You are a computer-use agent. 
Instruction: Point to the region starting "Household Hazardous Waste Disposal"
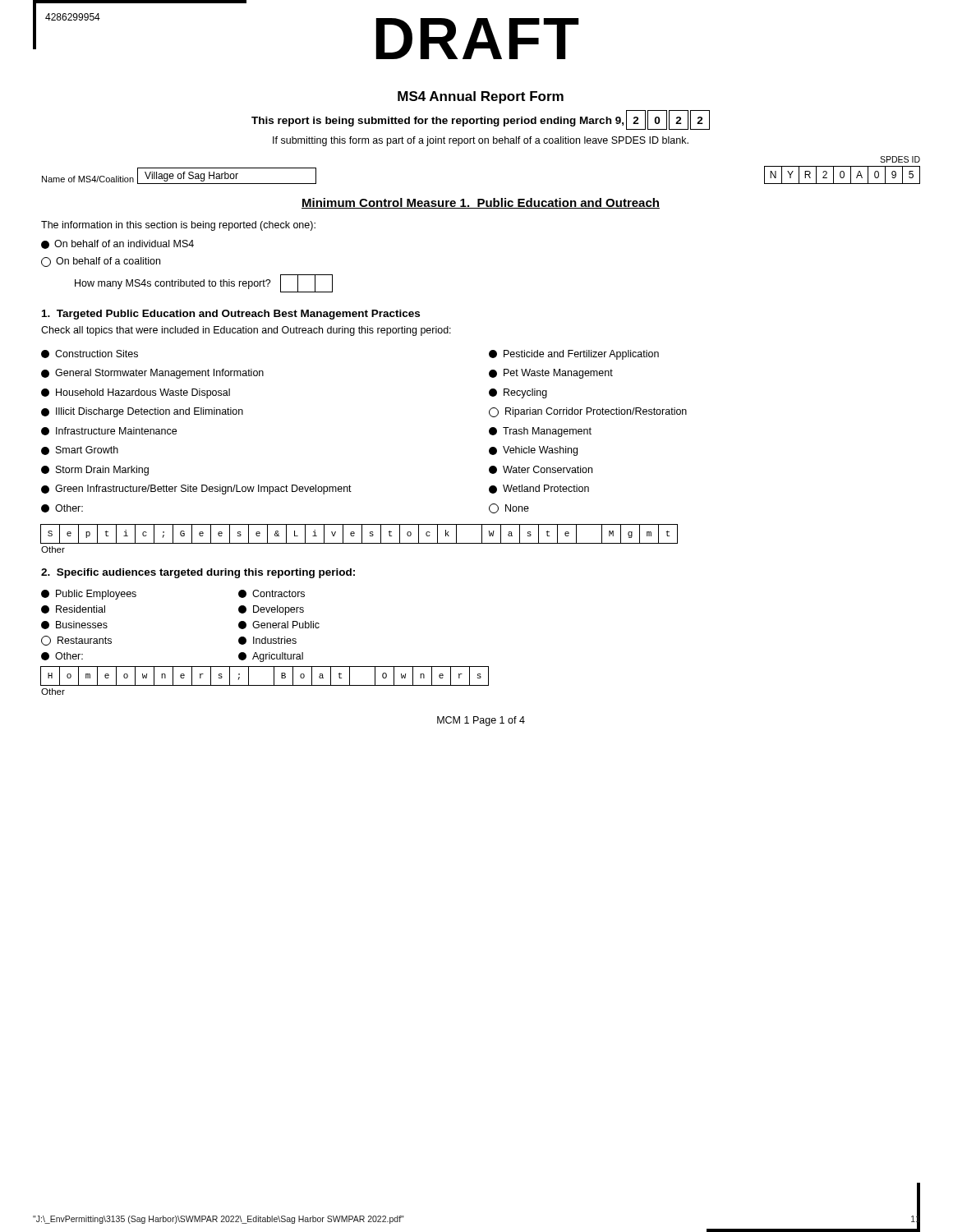[136, 392]
